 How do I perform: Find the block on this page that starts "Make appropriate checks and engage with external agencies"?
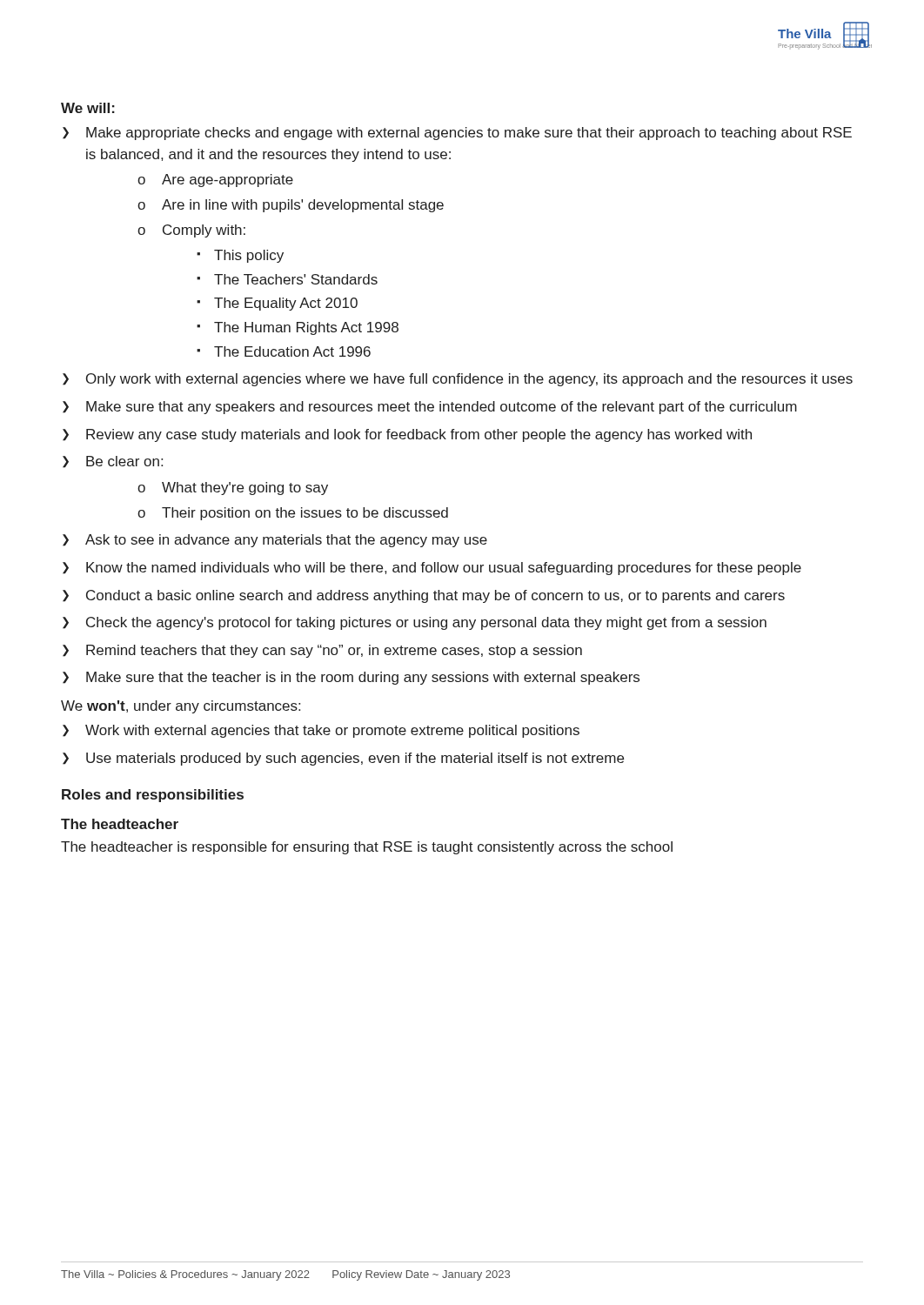469,134
